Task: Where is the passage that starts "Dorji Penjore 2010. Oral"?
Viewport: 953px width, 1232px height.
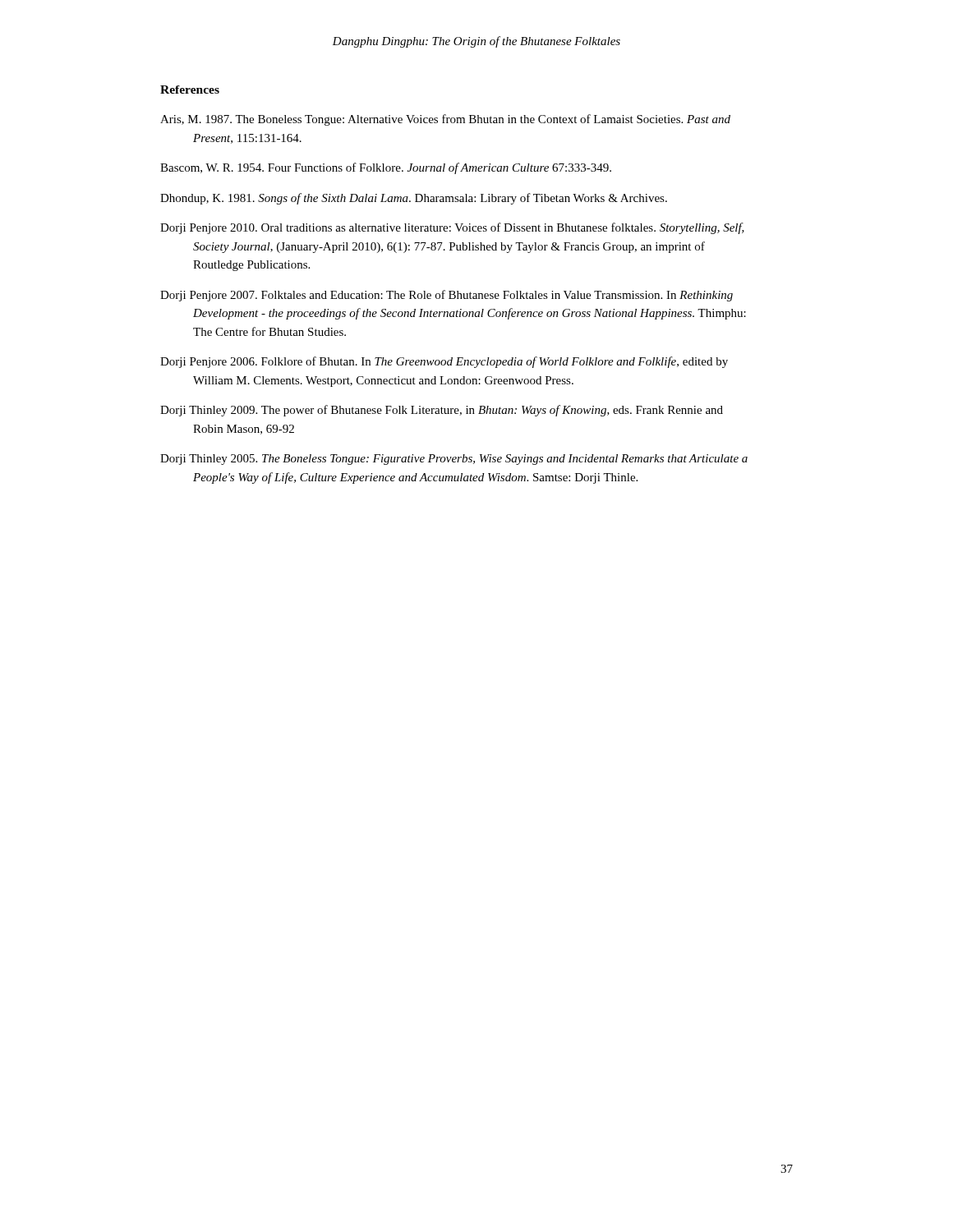Action: [x=452, y=246]
